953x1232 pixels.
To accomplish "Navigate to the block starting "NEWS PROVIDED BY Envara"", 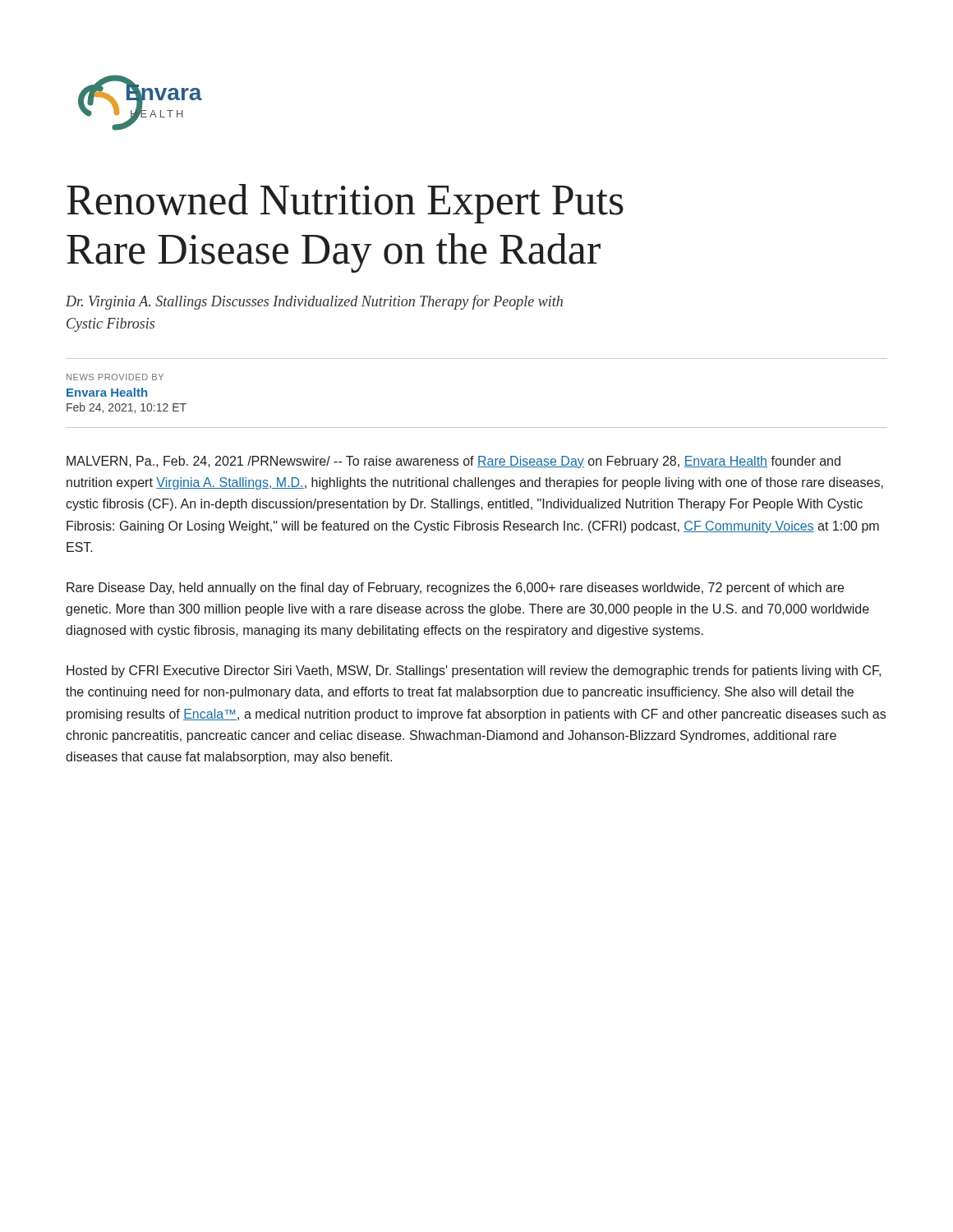I will pos(115,377).
